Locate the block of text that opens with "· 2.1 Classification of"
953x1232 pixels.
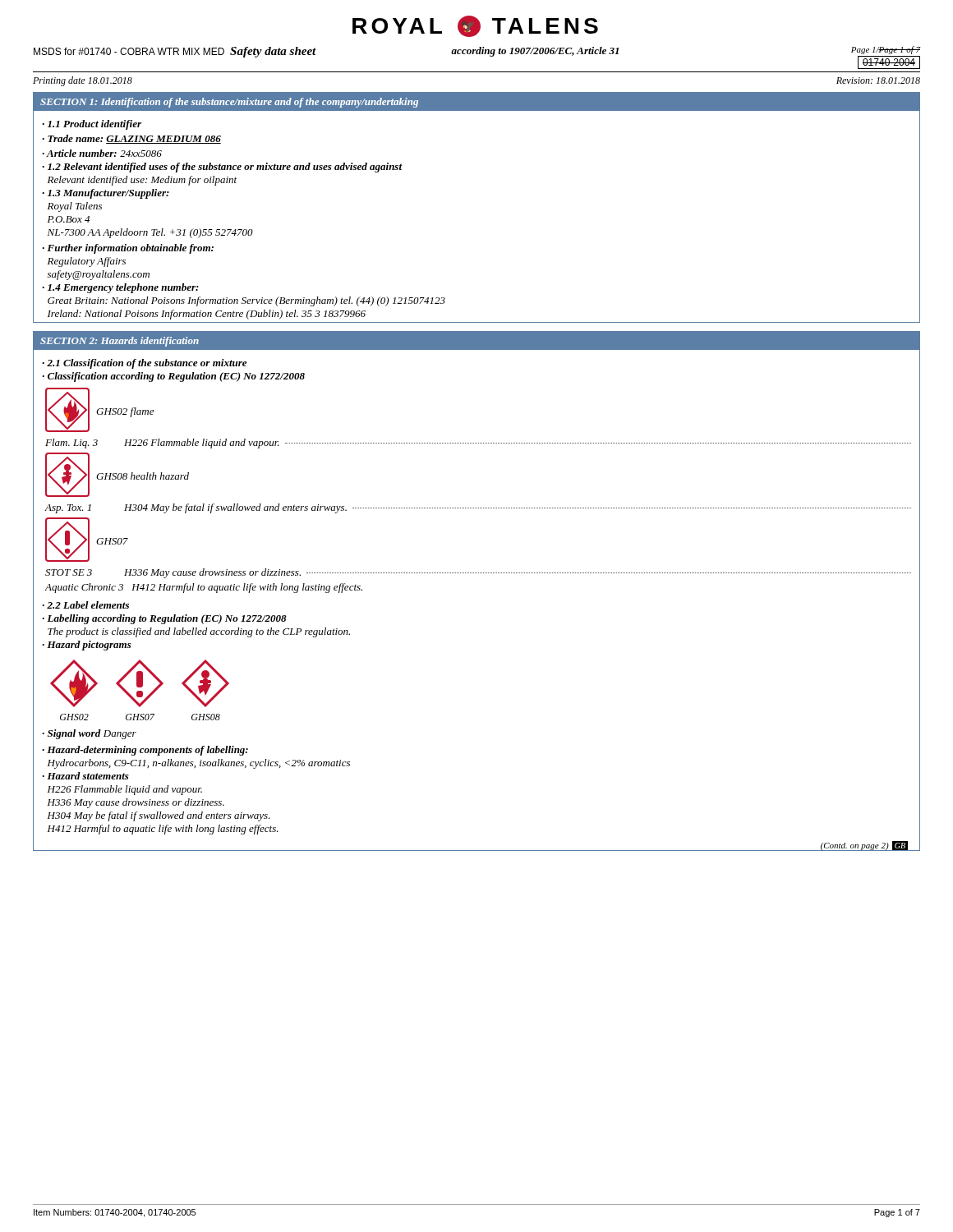point(173,369)
